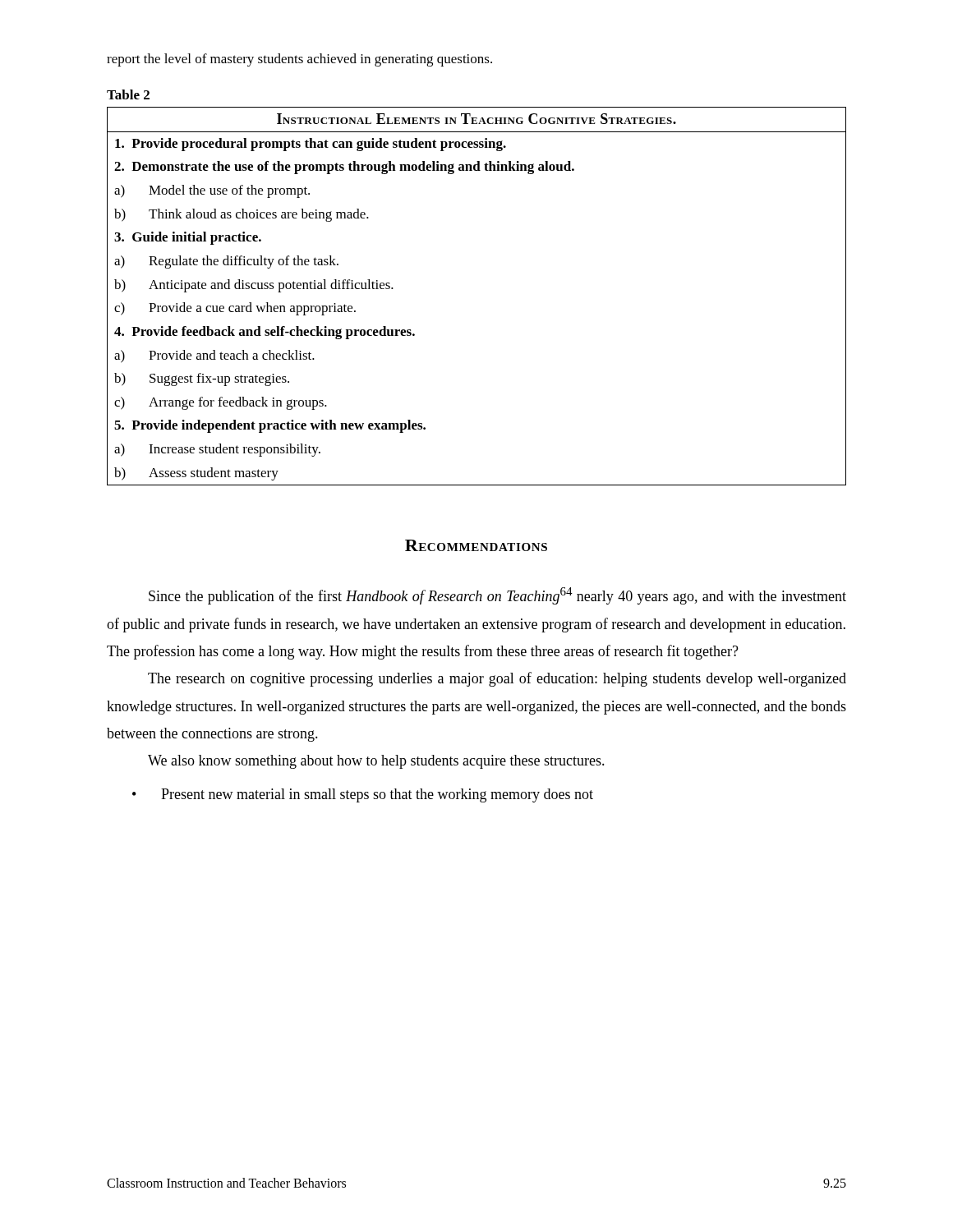Viewport: 953px width, 1232px height.
Task: Point to the text block starting "• Present new material in small steps"
Action: click(x=350, y=795)
